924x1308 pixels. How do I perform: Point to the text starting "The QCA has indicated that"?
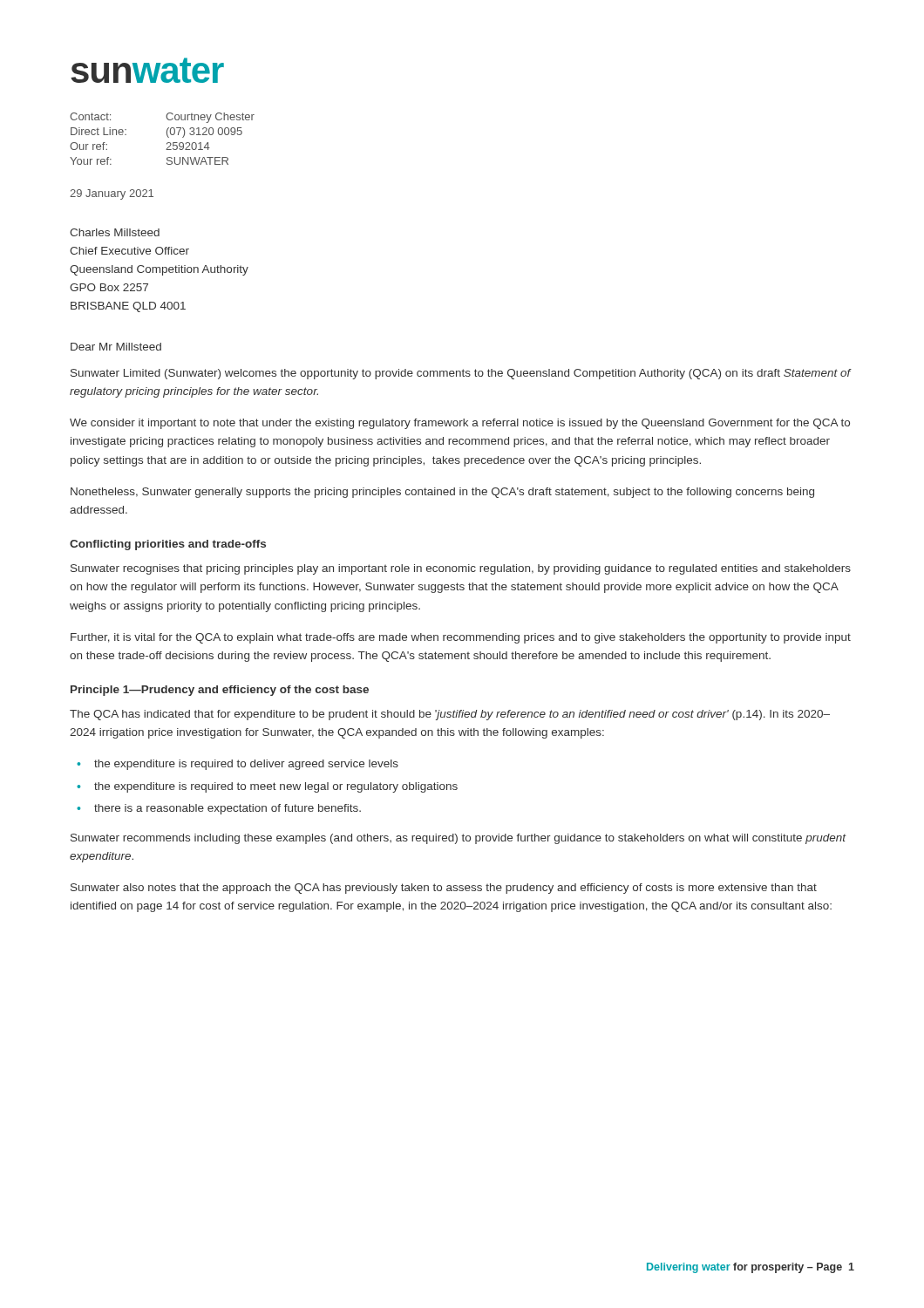(450, 723)
